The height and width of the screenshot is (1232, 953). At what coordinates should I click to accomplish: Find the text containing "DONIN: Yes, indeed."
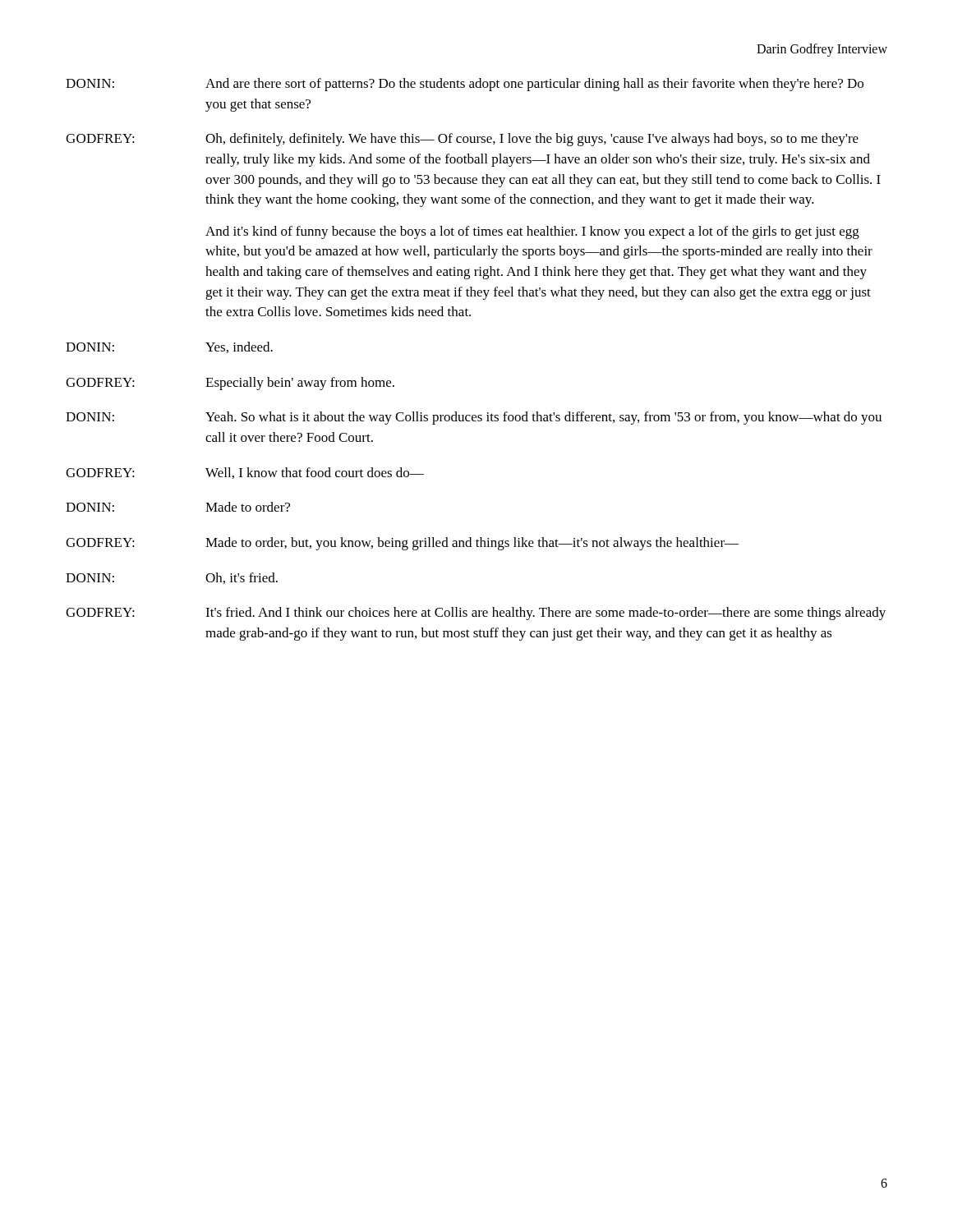pos(92,347)
